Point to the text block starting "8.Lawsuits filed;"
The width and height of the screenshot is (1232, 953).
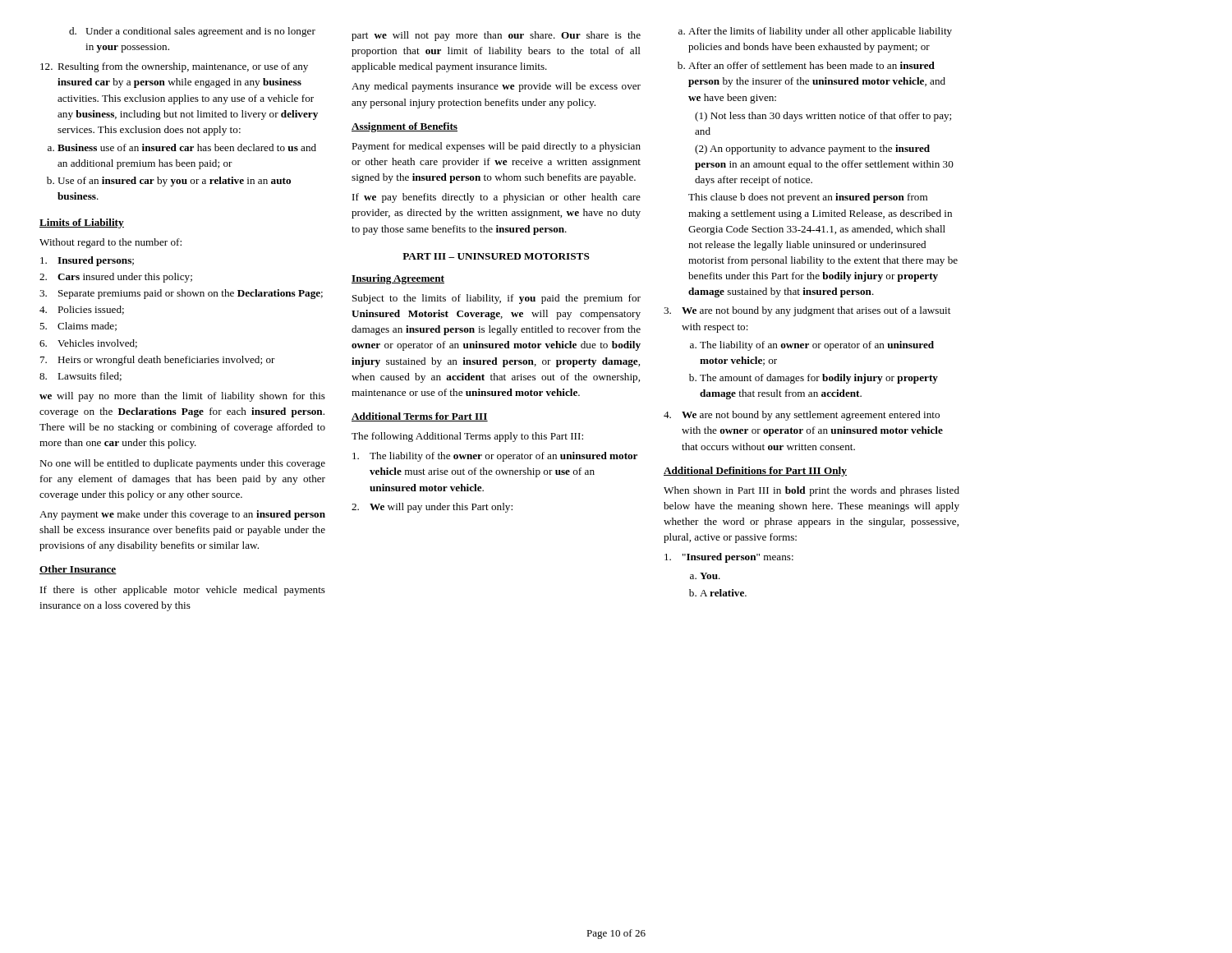click(x=80, y=377)
